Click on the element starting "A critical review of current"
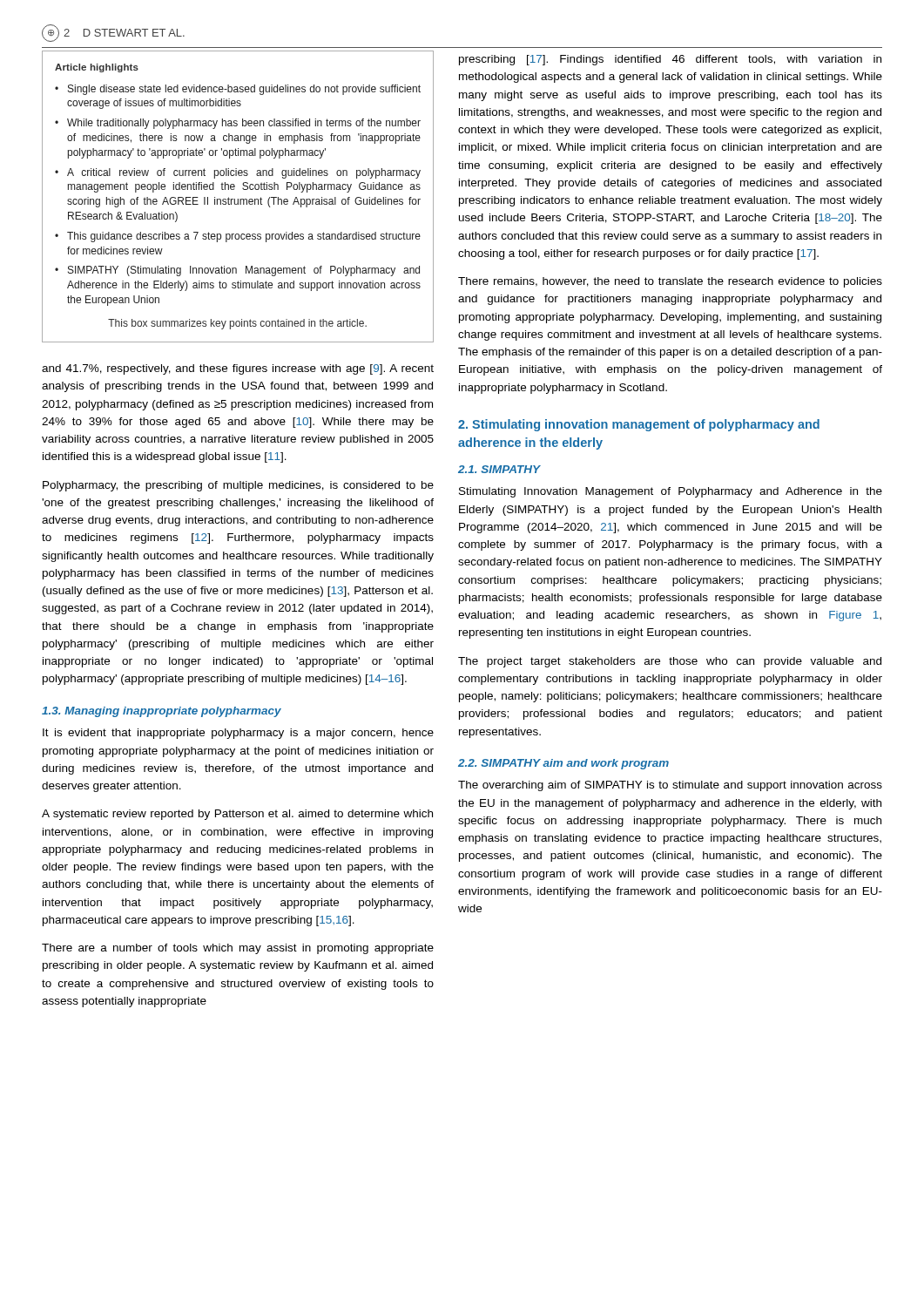The height and width of the screenshot is (1307, 924). click(244, 194)
